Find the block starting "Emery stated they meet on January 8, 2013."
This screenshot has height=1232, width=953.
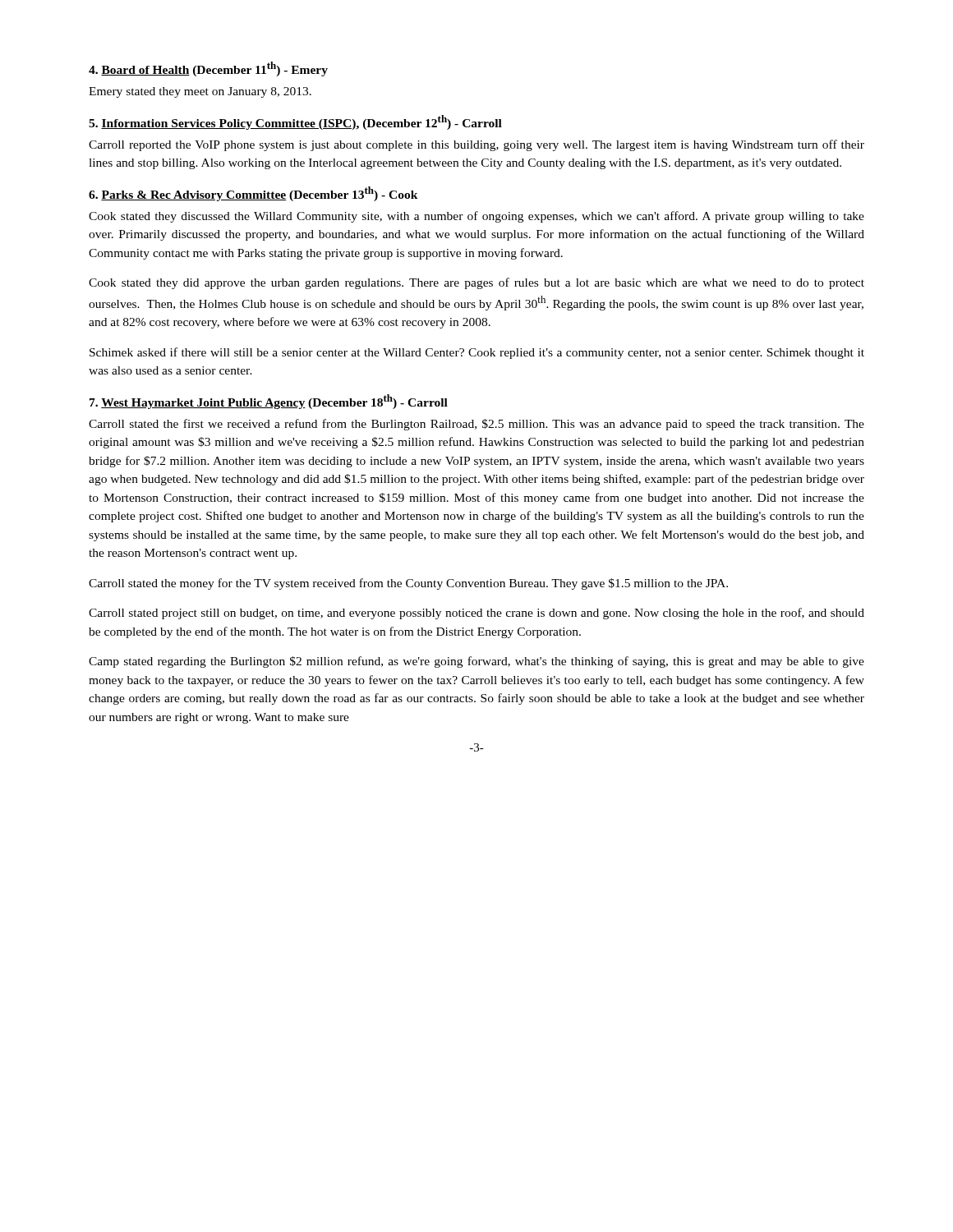point(200,91)
